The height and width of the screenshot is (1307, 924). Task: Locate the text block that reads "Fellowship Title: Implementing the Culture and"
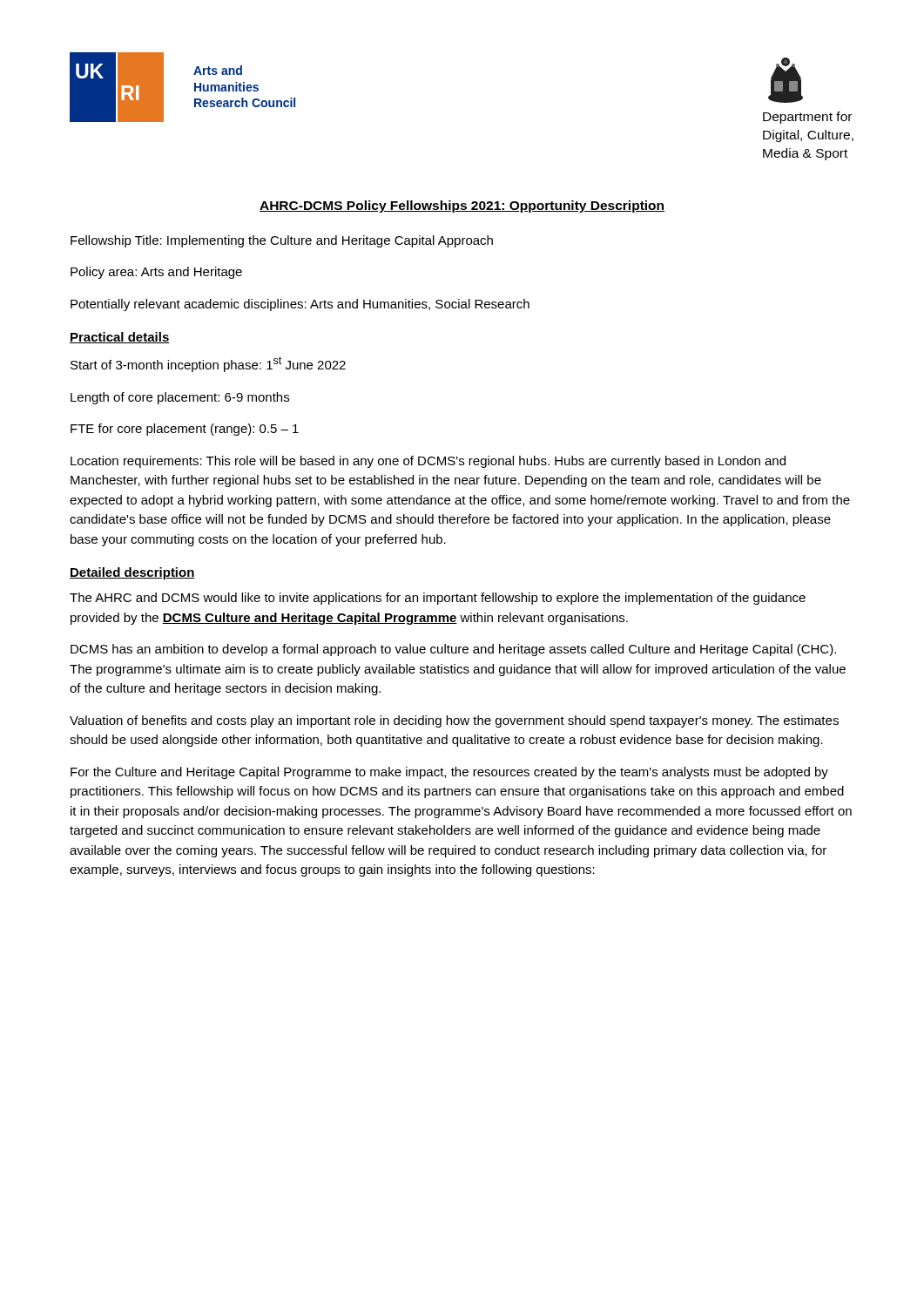coord(282,240)
